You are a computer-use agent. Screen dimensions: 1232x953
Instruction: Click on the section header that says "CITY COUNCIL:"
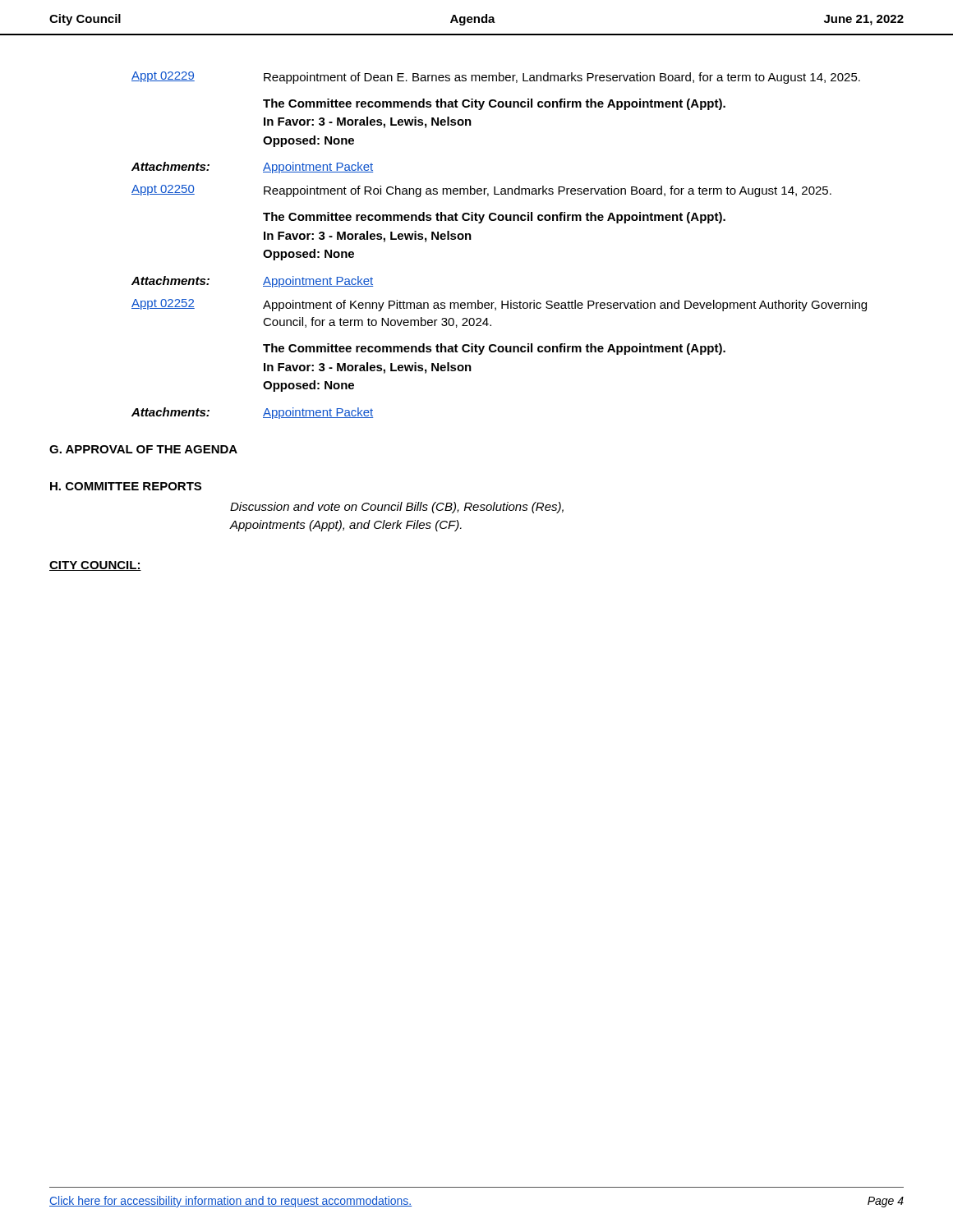point(95,564)
